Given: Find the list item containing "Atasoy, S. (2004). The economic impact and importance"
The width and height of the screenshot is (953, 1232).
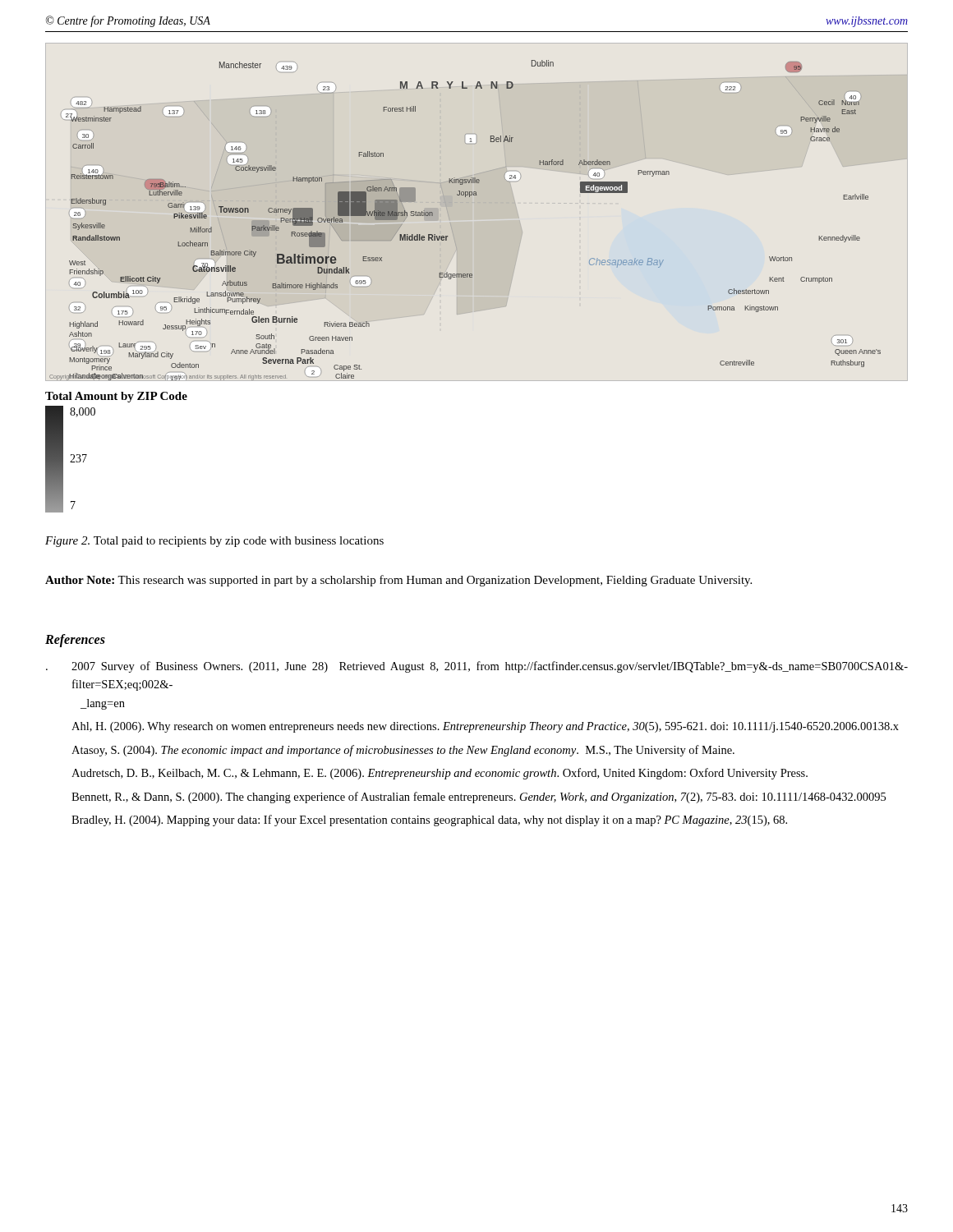Looking at the screenshot, I should [476, 750].
